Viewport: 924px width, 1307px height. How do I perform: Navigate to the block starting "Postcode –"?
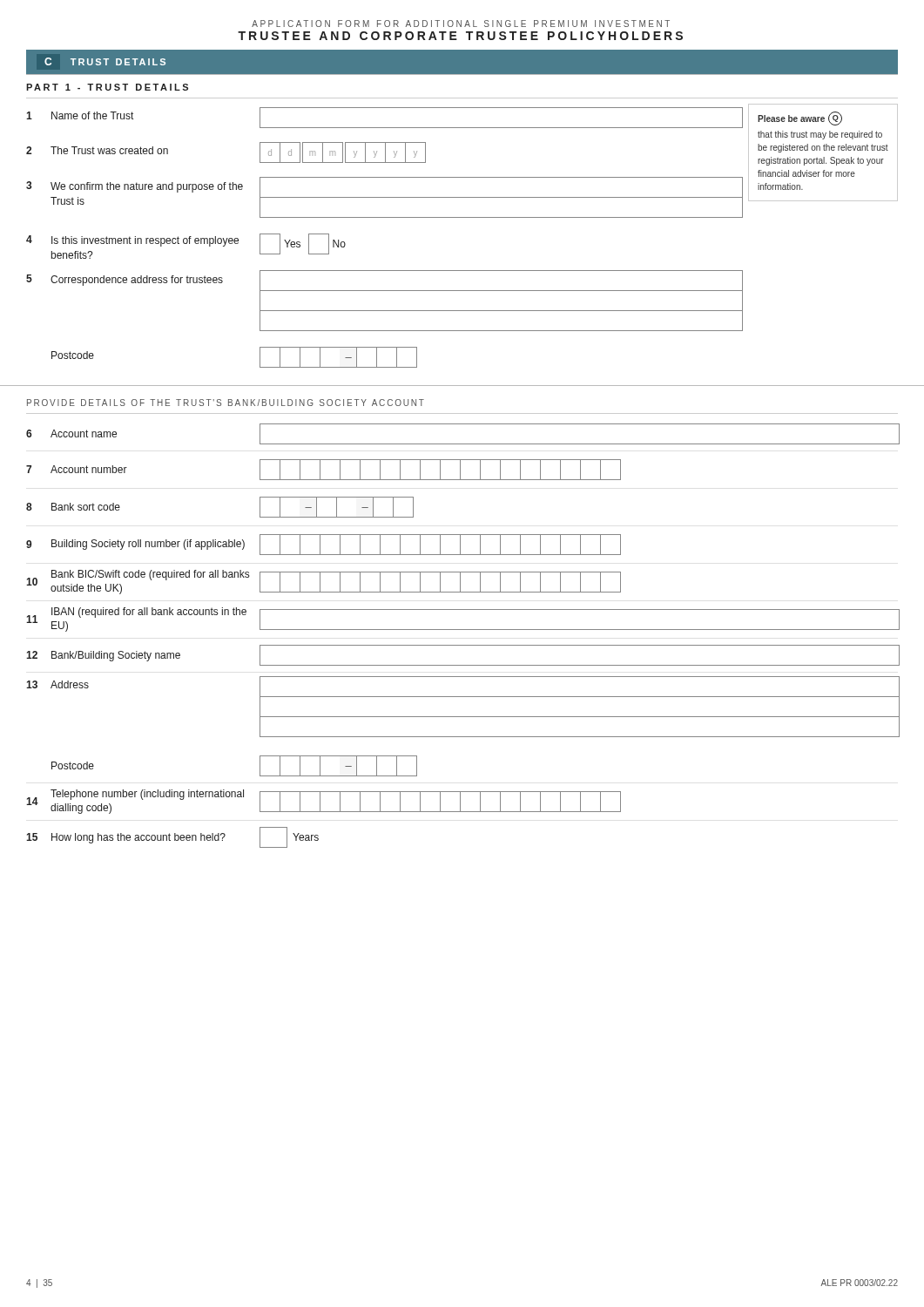click(75, 765)
